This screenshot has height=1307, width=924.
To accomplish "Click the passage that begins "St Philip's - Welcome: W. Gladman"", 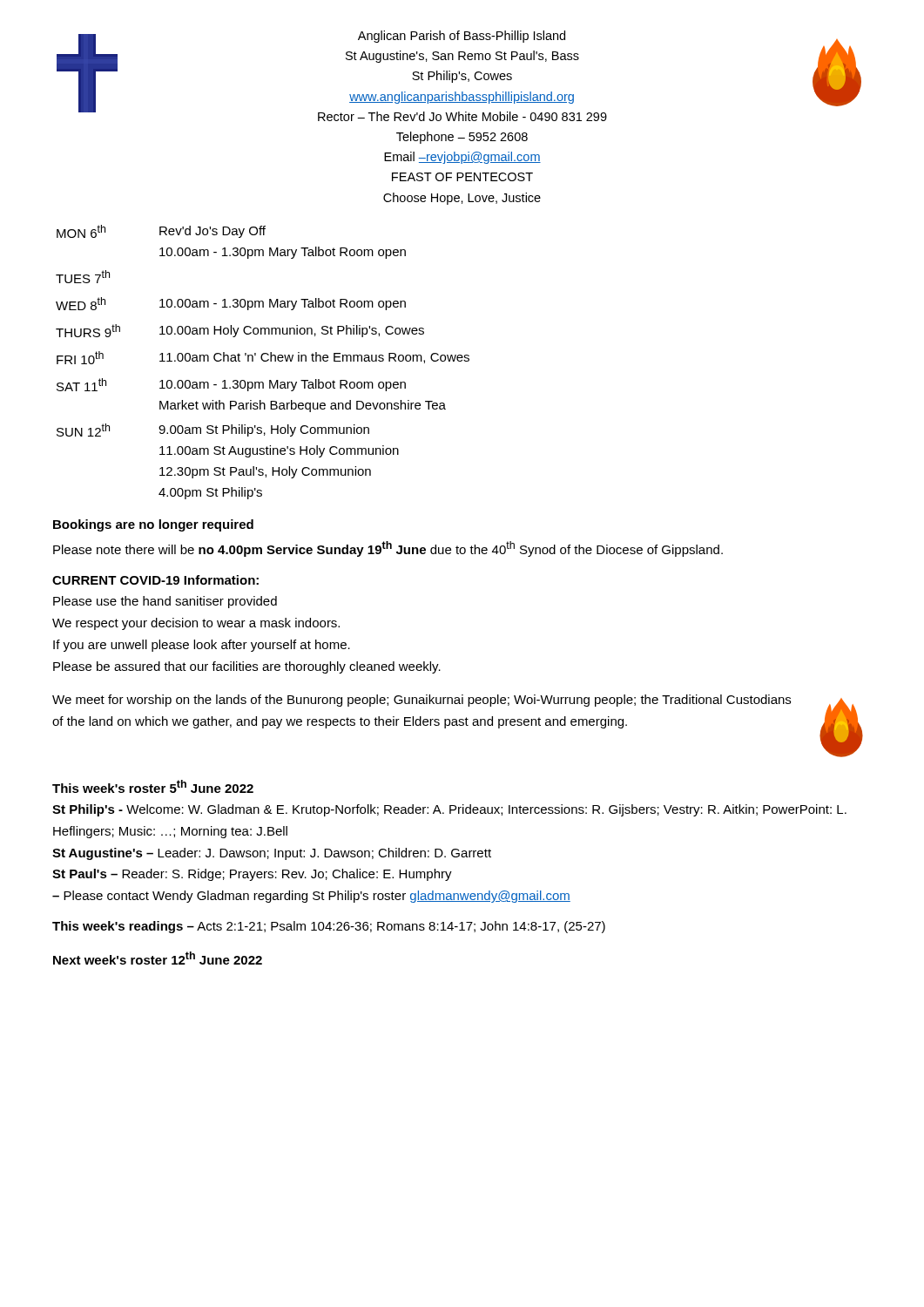I will [x=450, y=852].
